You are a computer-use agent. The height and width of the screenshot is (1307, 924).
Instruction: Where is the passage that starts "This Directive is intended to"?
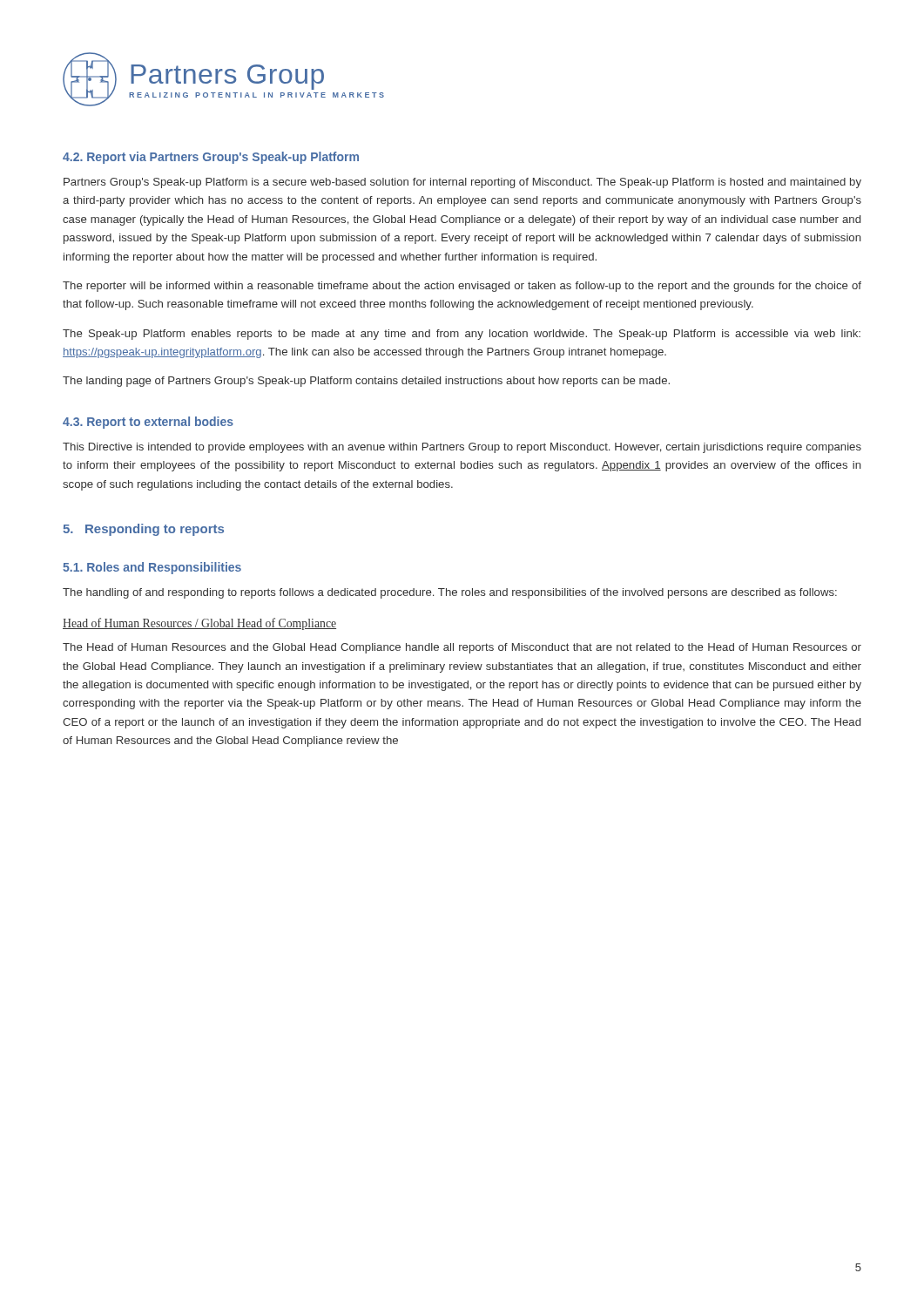coord(462,465)
